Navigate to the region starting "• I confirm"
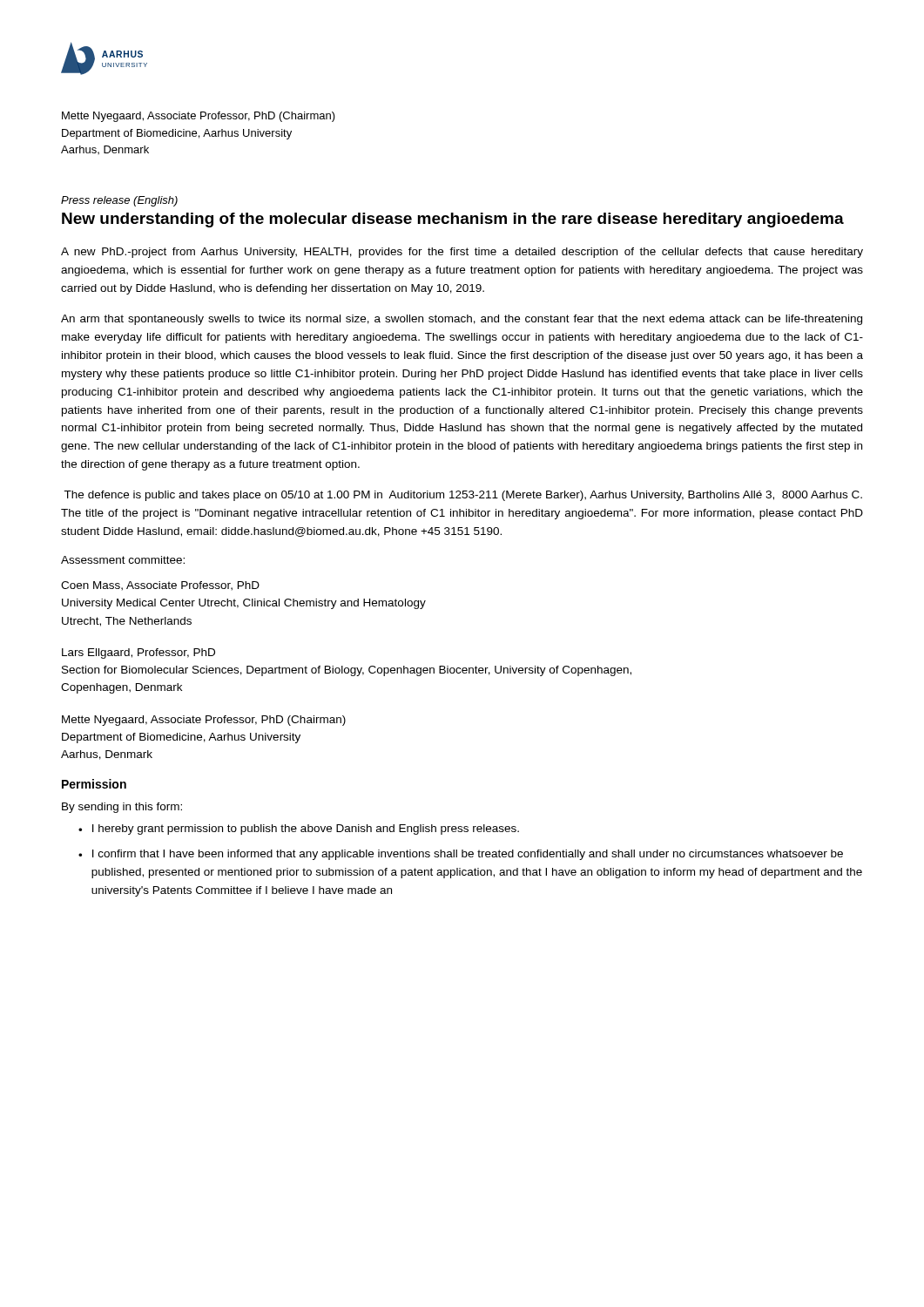Image resolution: width=924 pixels, height=1307 pixels. pyautogui.click(x=471, y=873)
